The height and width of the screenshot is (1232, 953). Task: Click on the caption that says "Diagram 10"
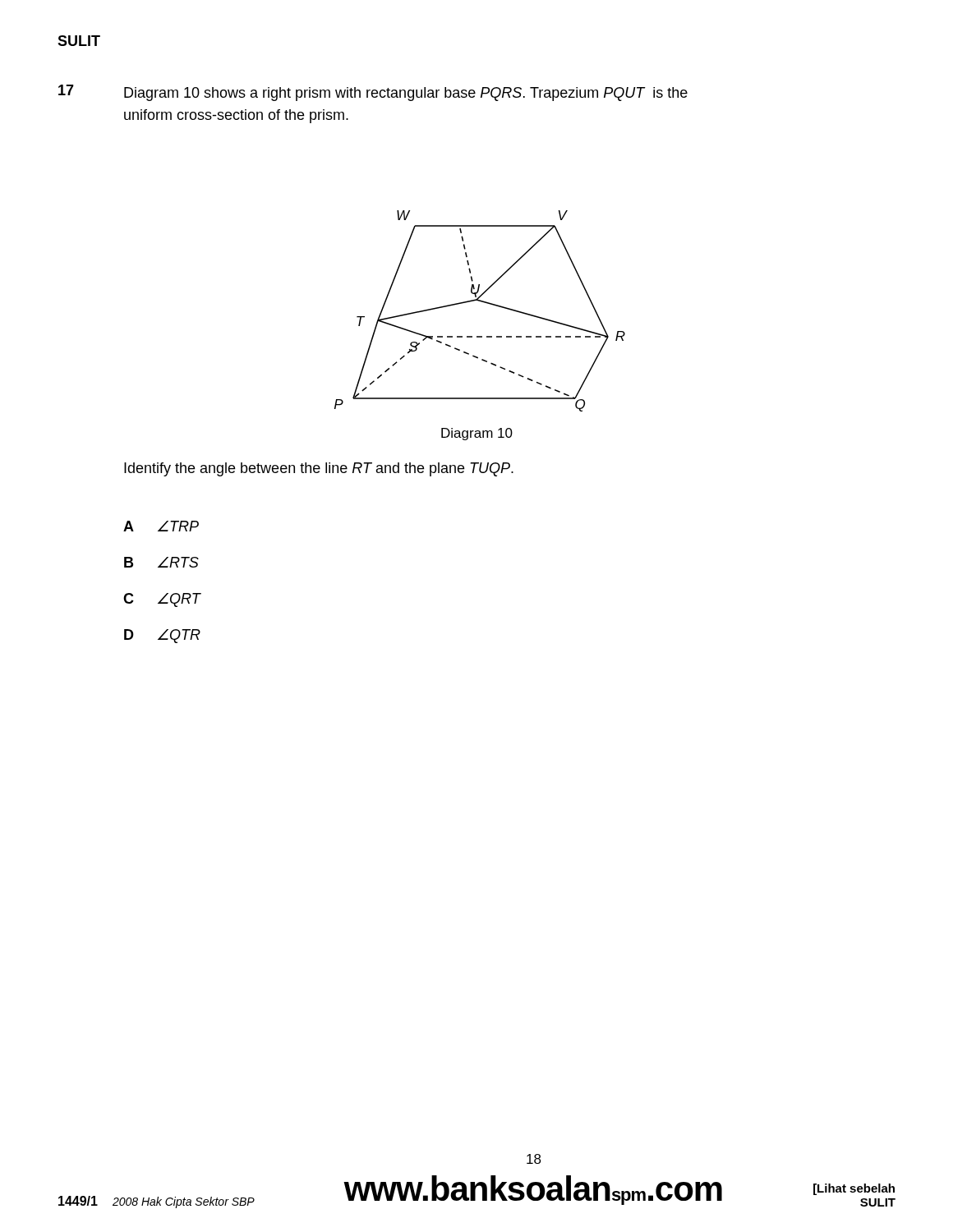[x=476, y=433]
